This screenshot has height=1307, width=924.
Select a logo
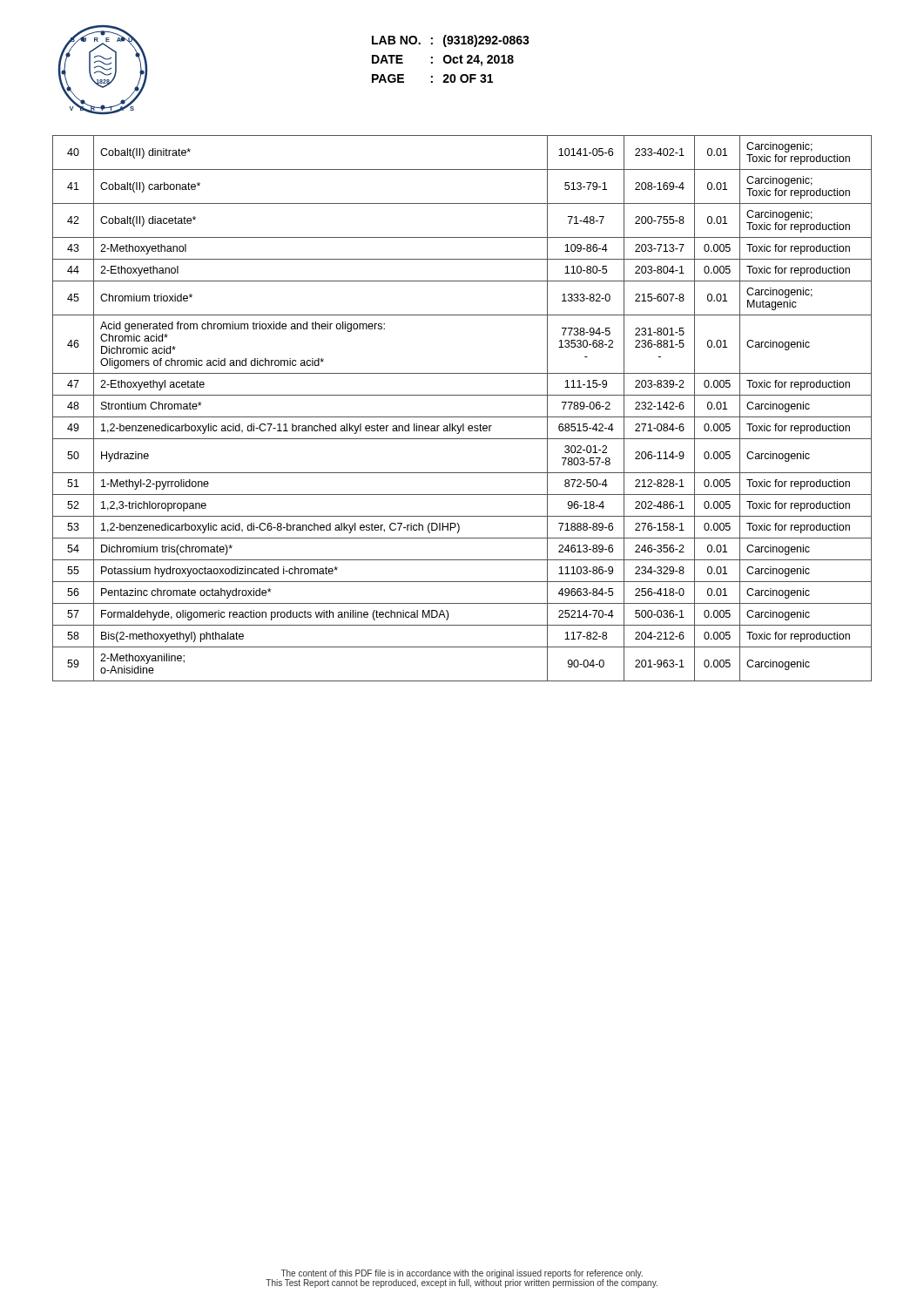tap(105, 71)
